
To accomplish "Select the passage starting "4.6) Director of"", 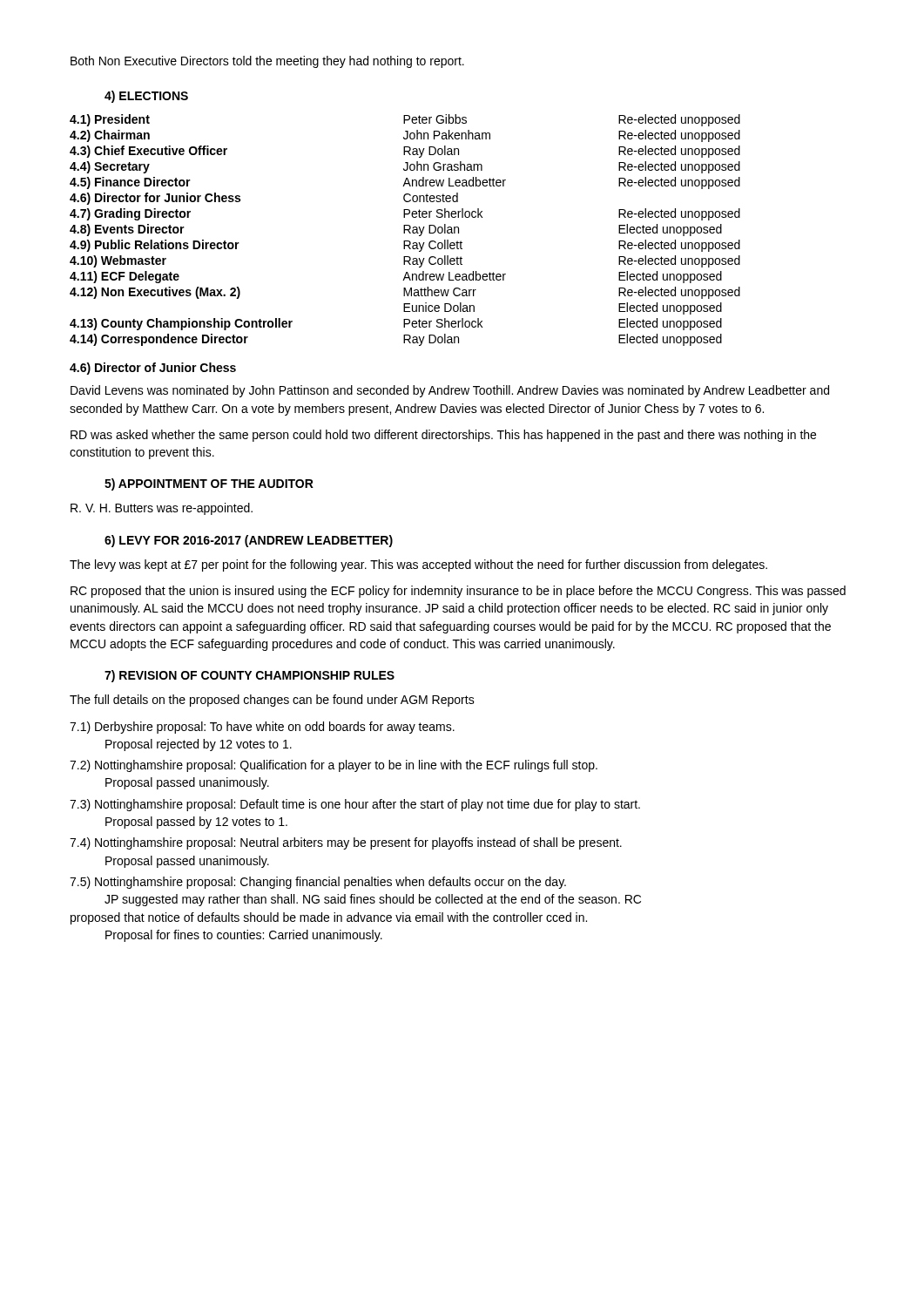I will click(153, 368).
